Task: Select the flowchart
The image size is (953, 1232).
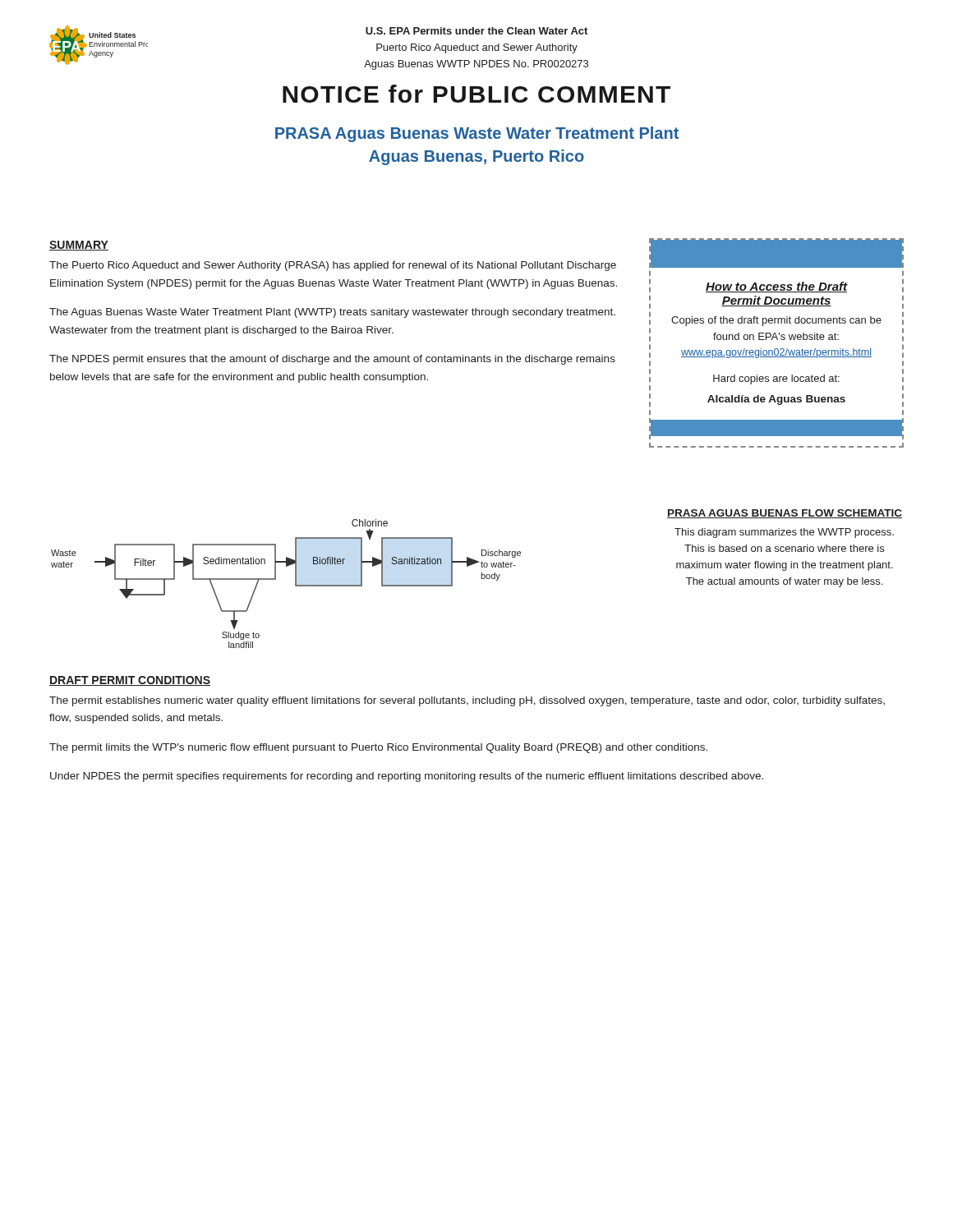Action: point(349,559)
